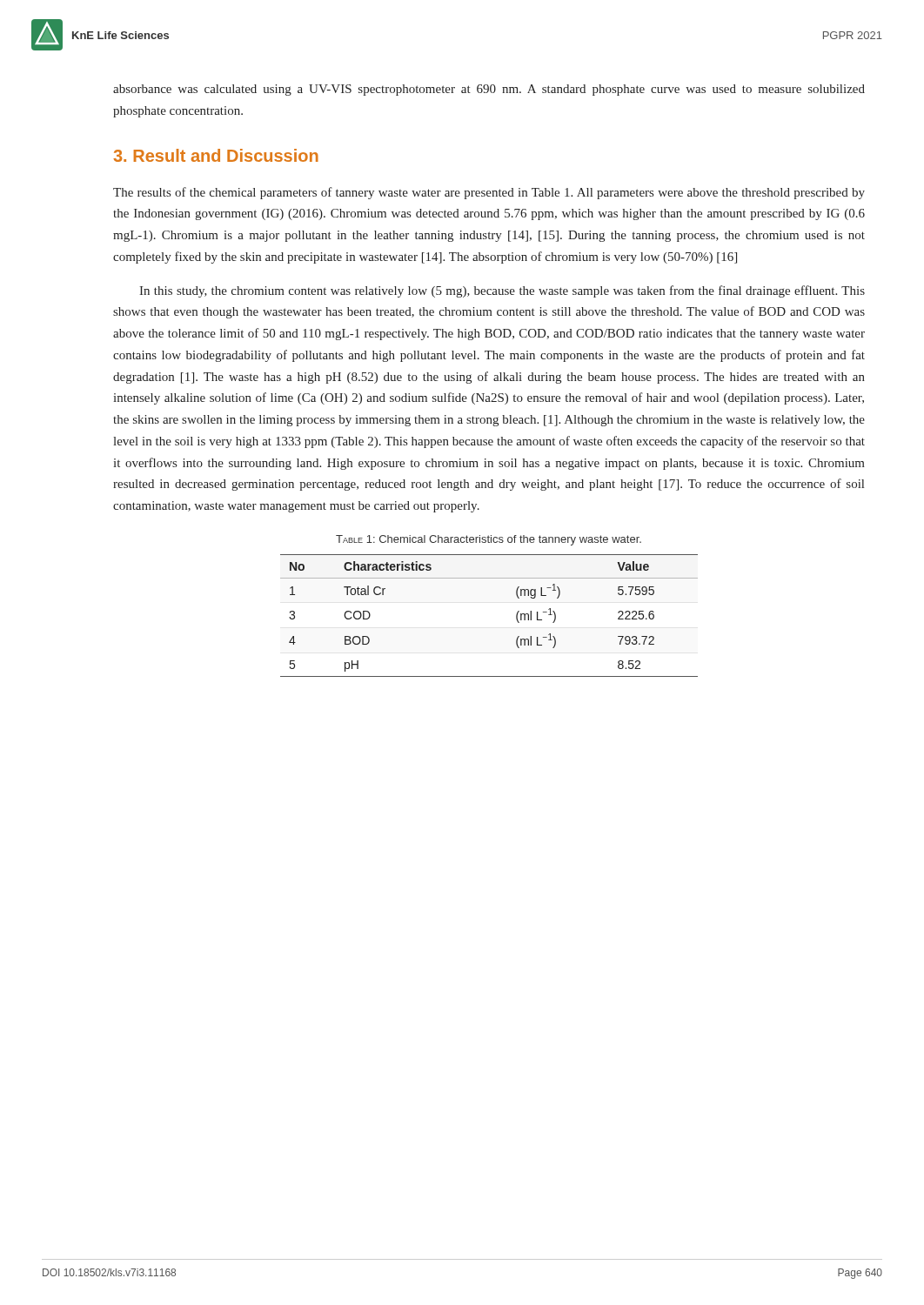Find the region starting "3. Result and Discussion"
This screenshot has height=1305, width=924.
click(x=216, y=155)
